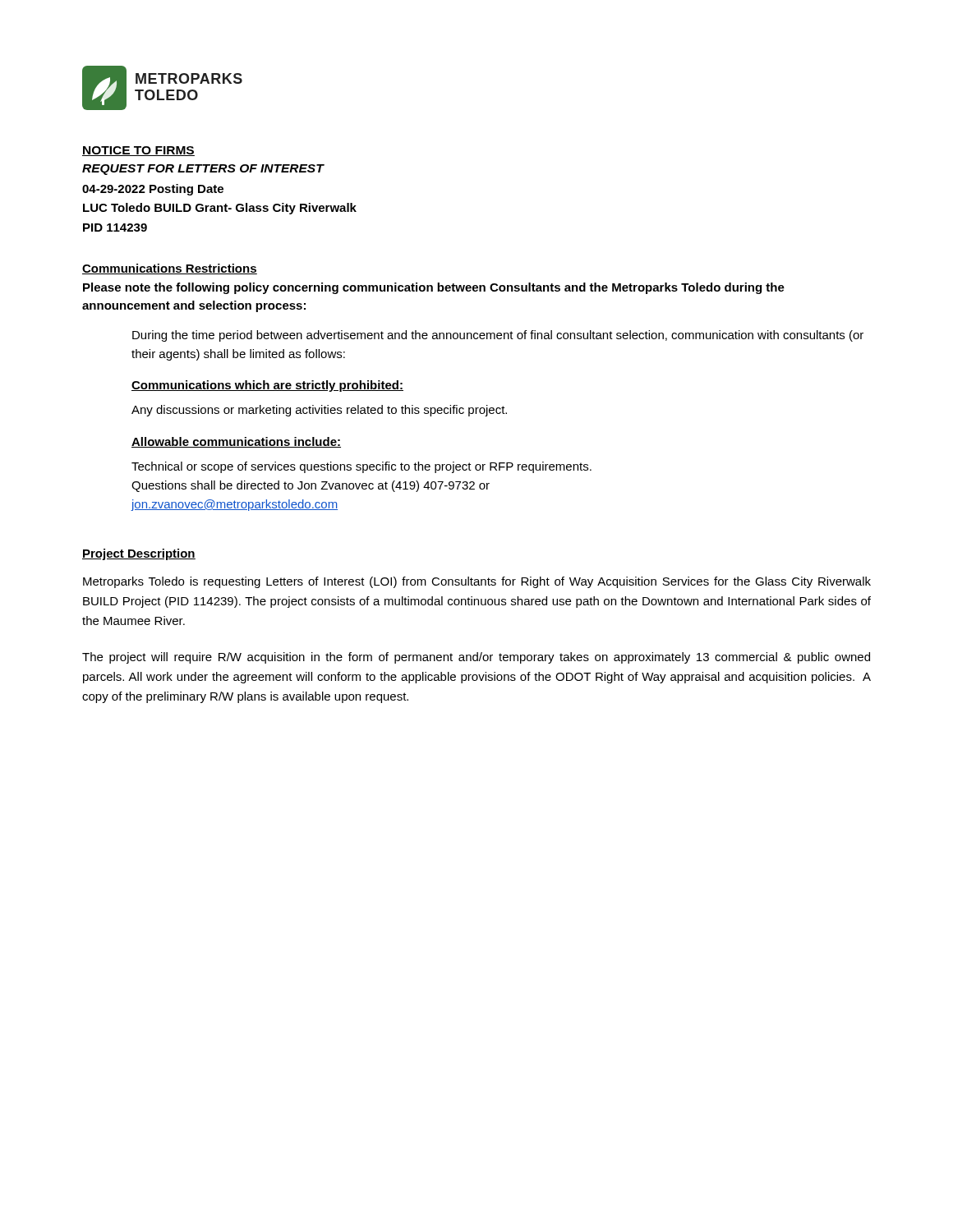Find the logo
The height and width of the screenshot is (1232, 953).
[x=476, y=88]
